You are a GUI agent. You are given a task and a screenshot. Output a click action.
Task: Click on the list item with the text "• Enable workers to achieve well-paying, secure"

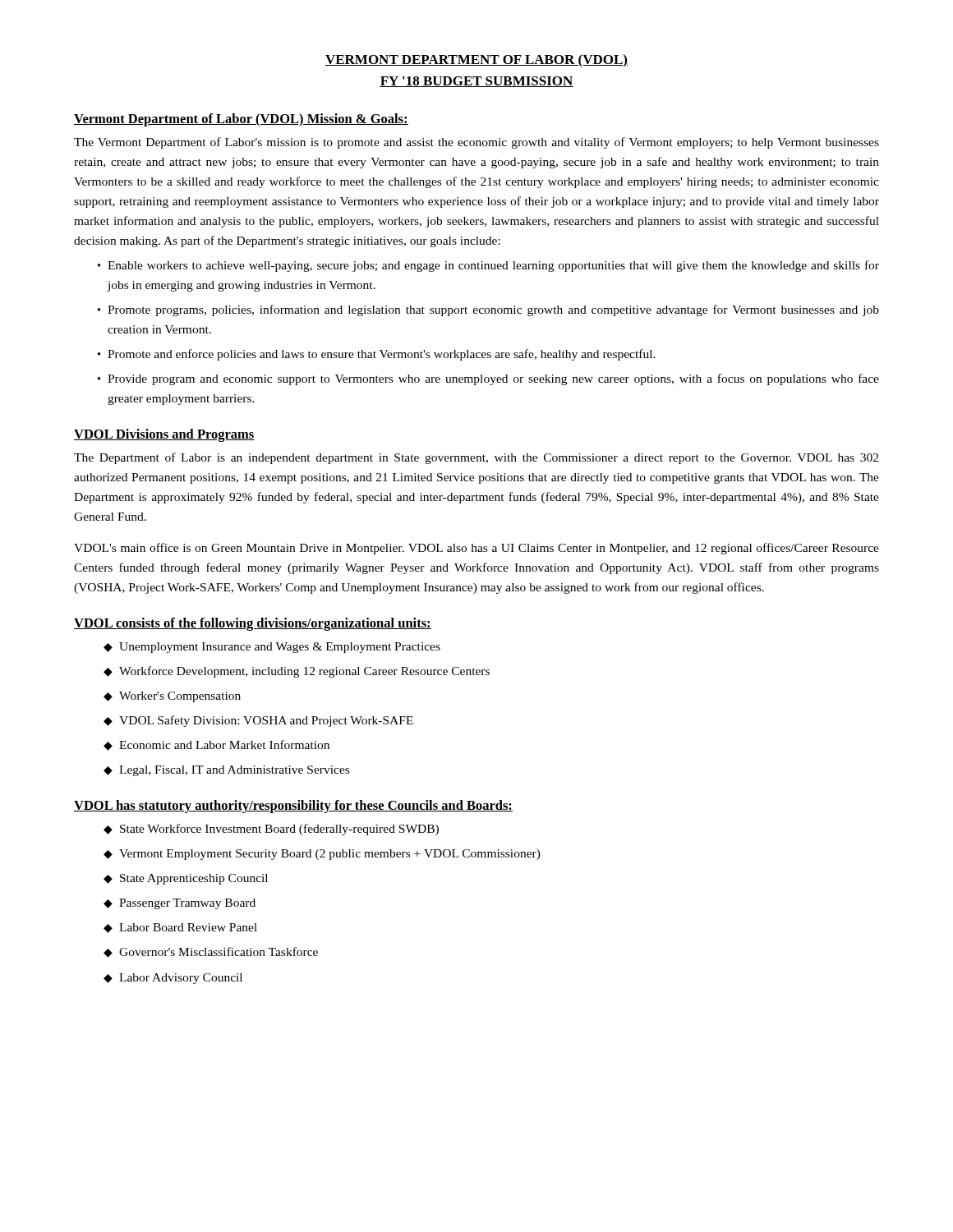click(x=476, y=275)
